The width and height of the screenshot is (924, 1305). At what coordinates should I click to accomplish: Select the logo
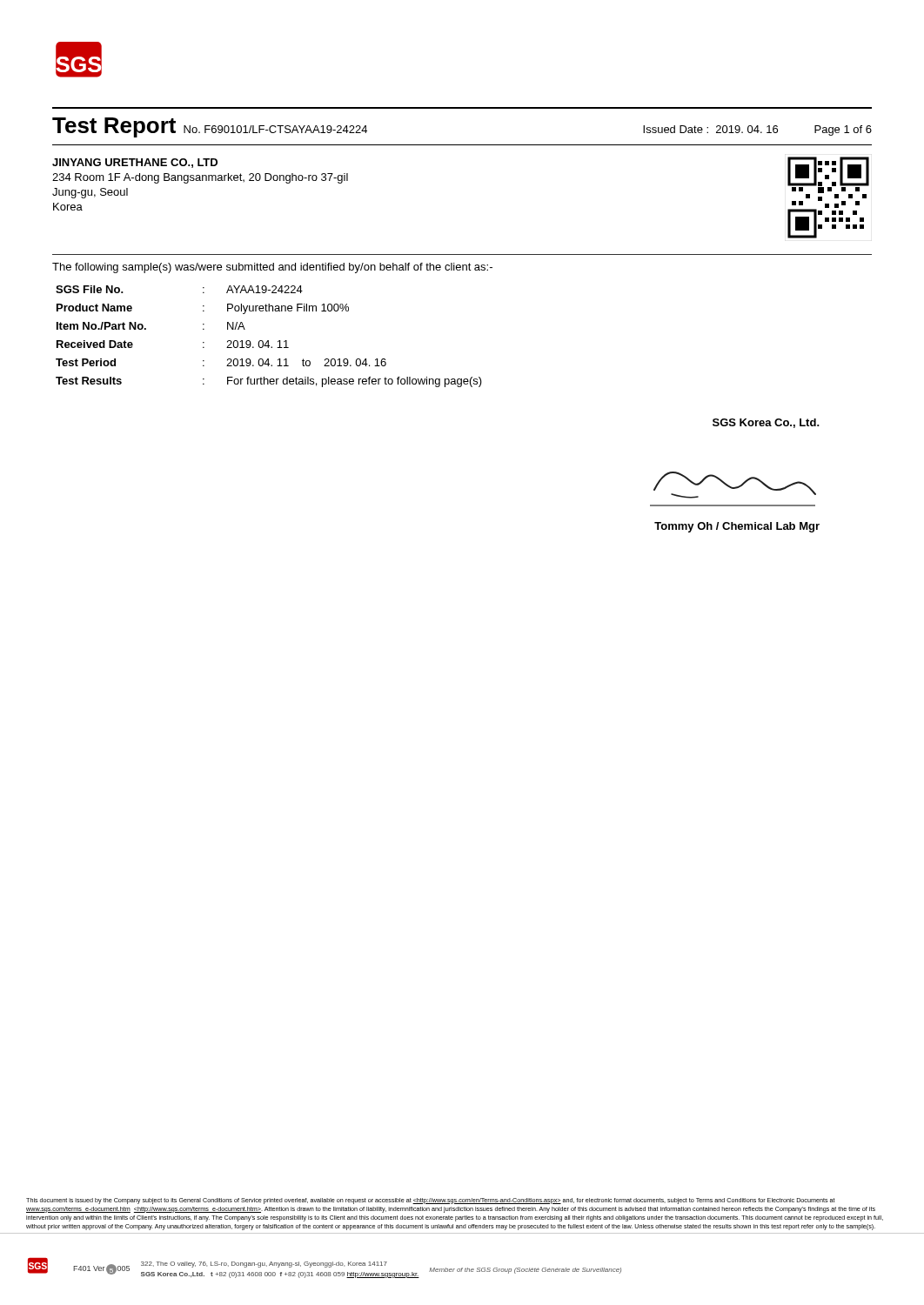pos(462,67)
